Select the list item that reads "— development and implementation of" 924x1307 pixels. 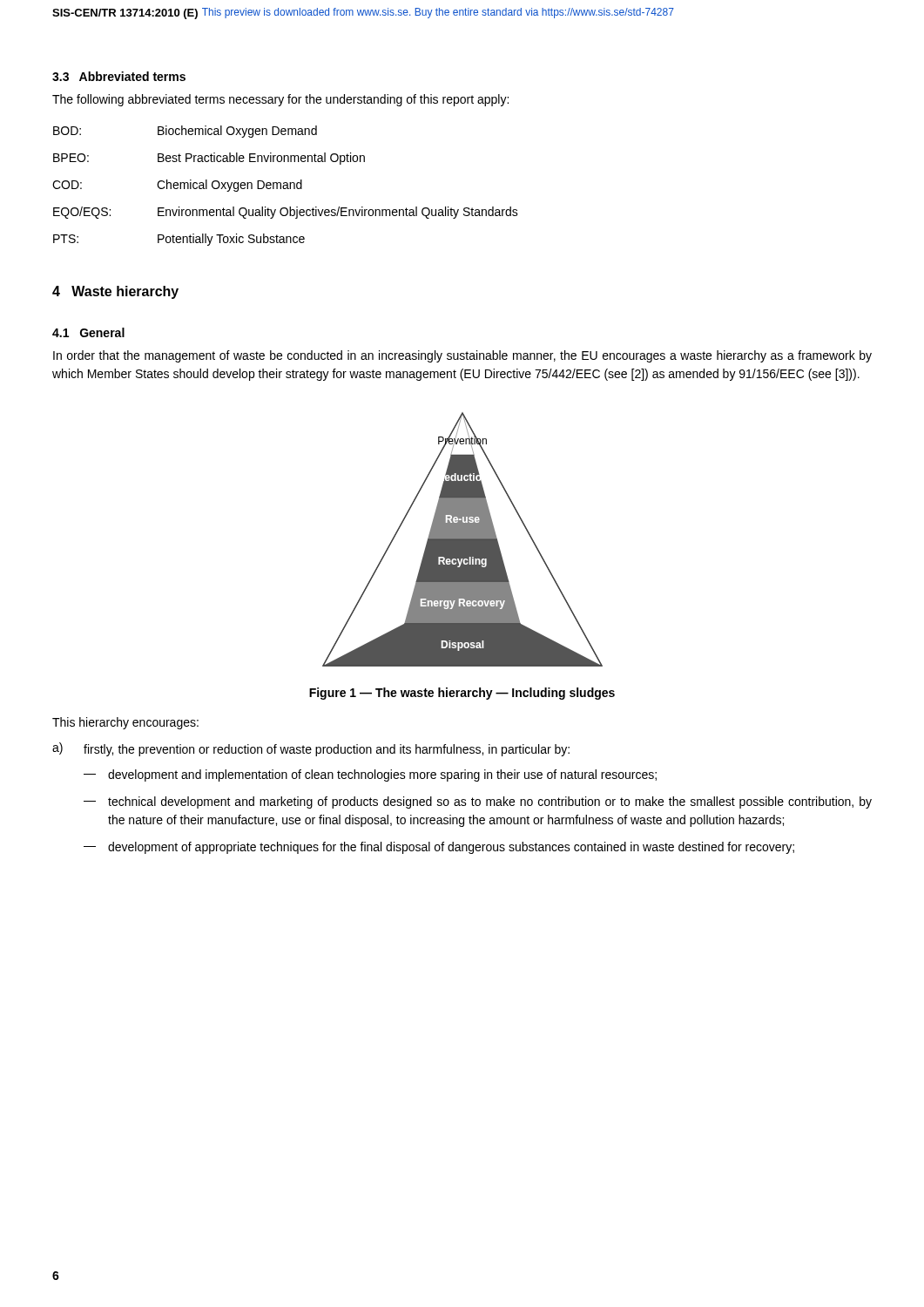478,775
